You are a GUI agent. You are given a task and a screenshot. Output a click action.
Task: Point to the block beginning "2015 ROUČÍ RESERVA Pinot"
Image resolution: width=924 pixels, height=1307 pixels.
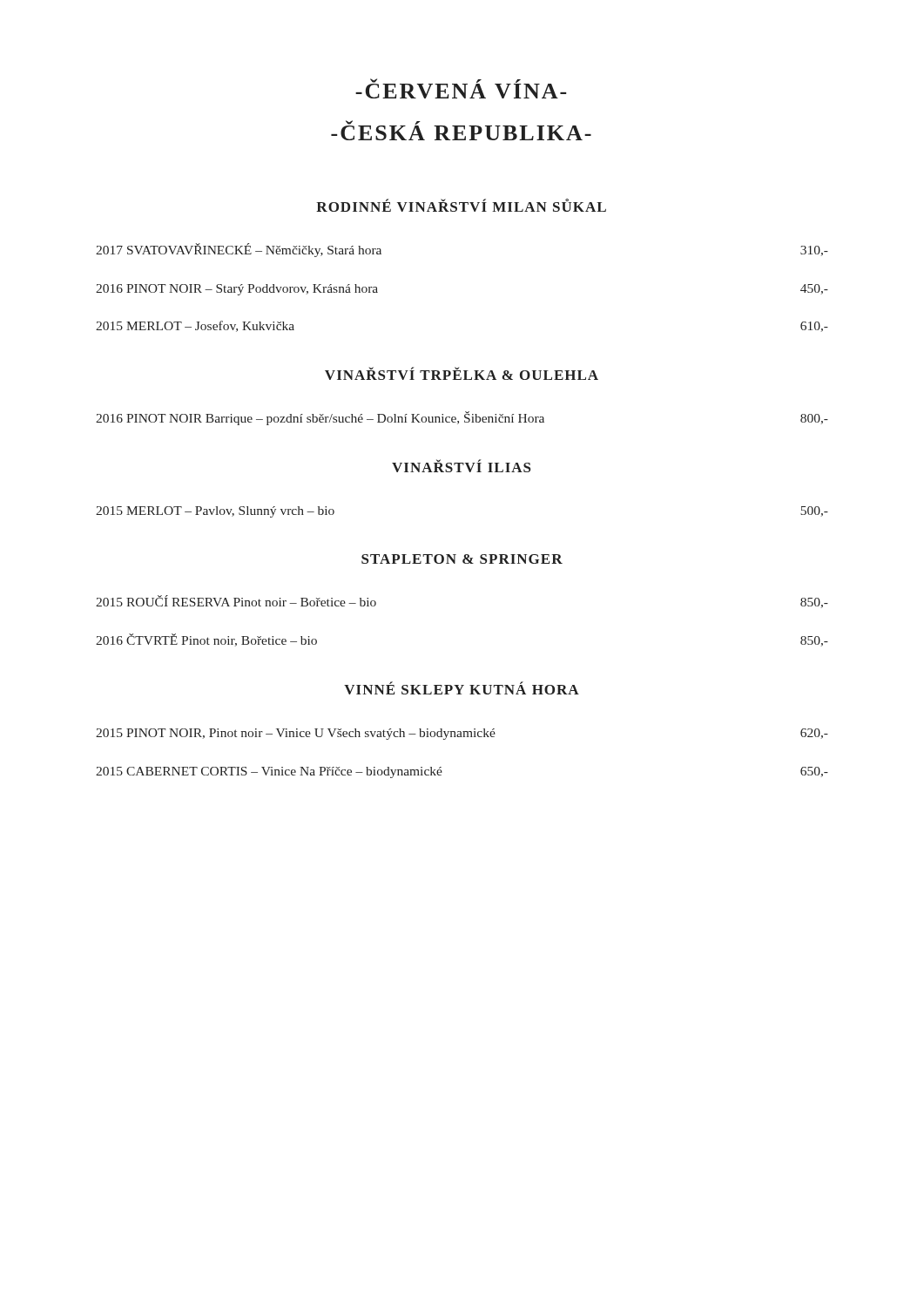(236, 603)
